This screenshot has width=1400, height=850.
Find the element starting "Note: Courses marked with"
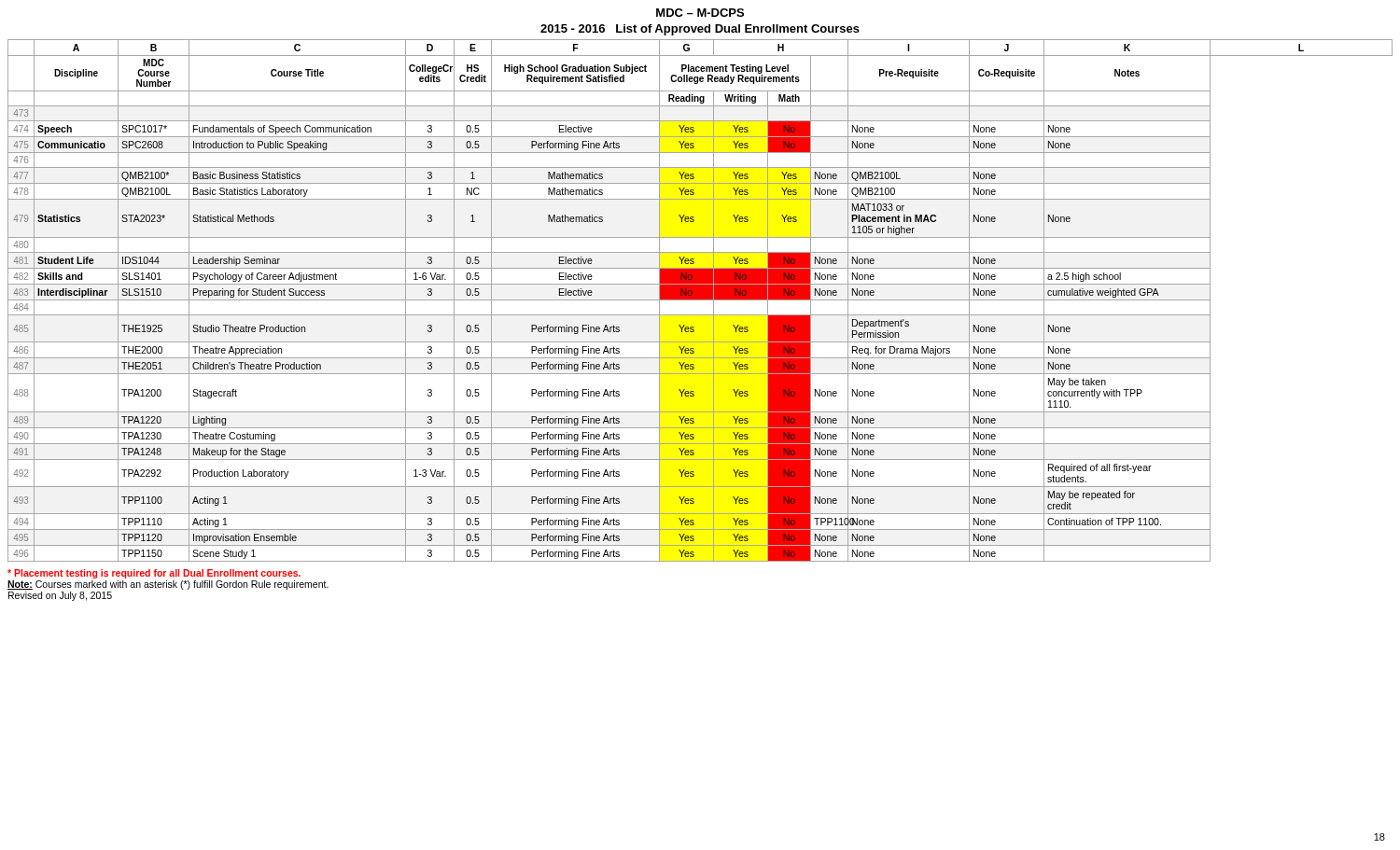click(168, 584)
